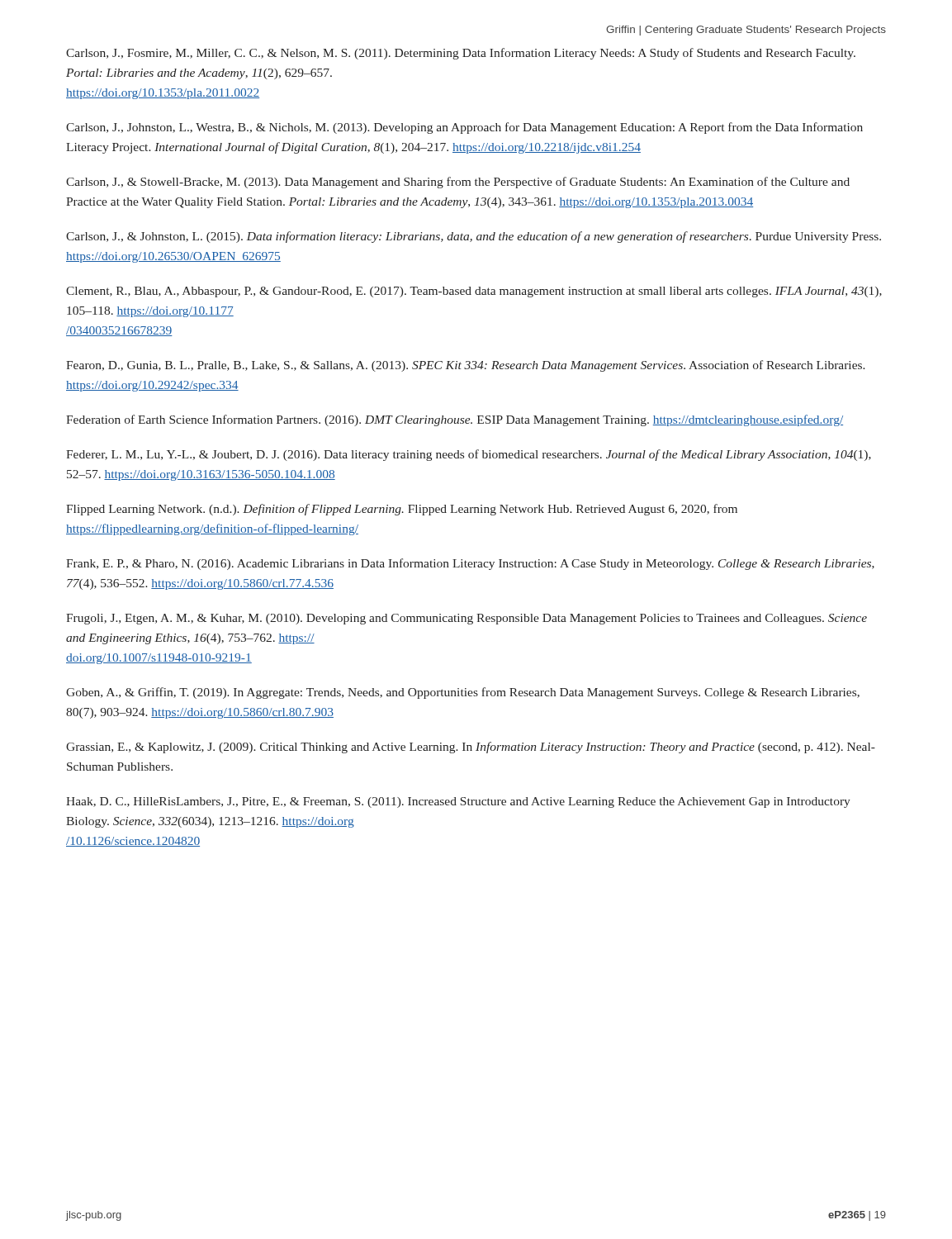Click on the list item containing "Clement, R., Blau, A., Abbaspour, P.,"
The height and width of the screenshot is (1239, 952).
point(474,292)
